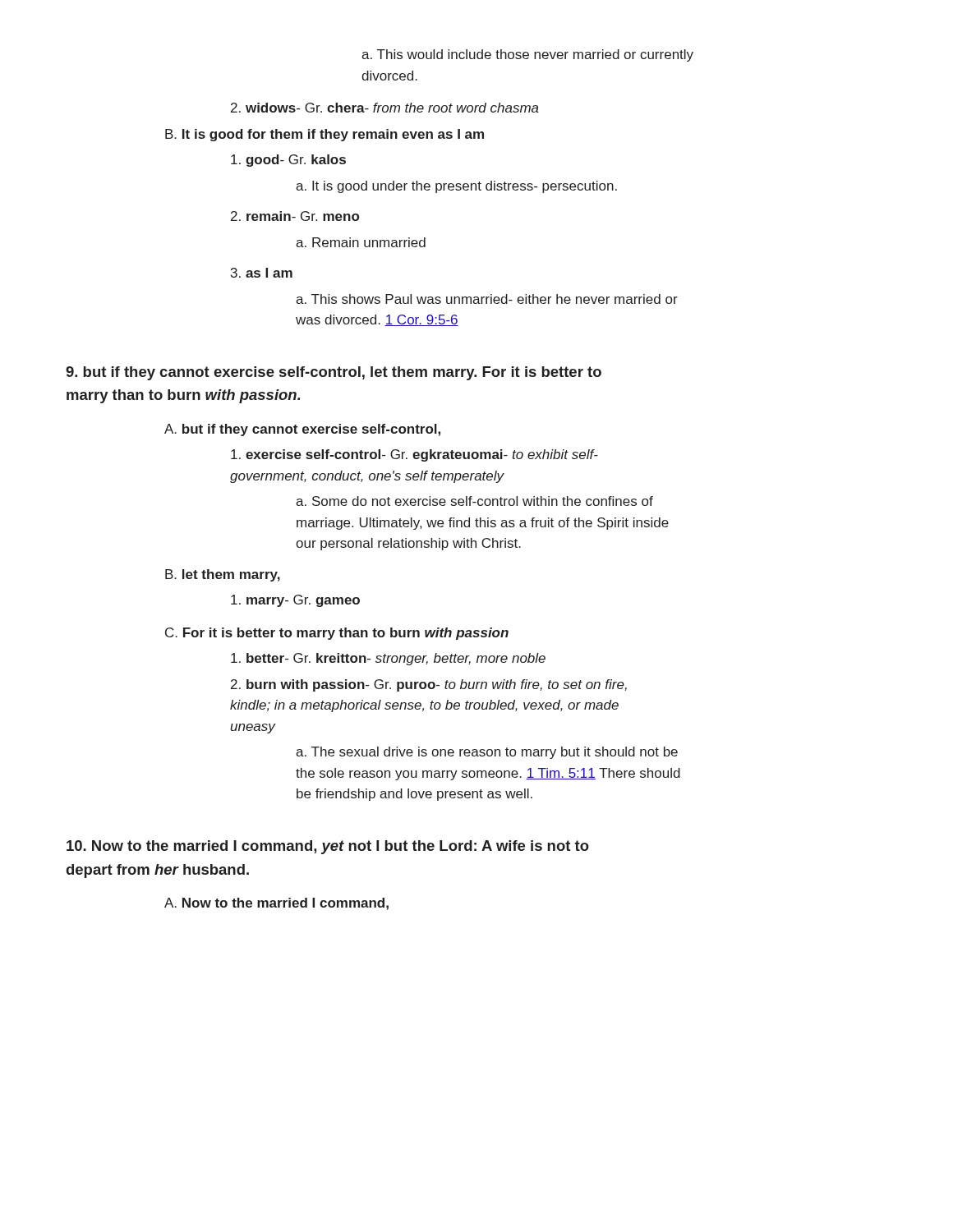Navigate to the block starting "marry- Gr. gameo"

coord(295,600)
